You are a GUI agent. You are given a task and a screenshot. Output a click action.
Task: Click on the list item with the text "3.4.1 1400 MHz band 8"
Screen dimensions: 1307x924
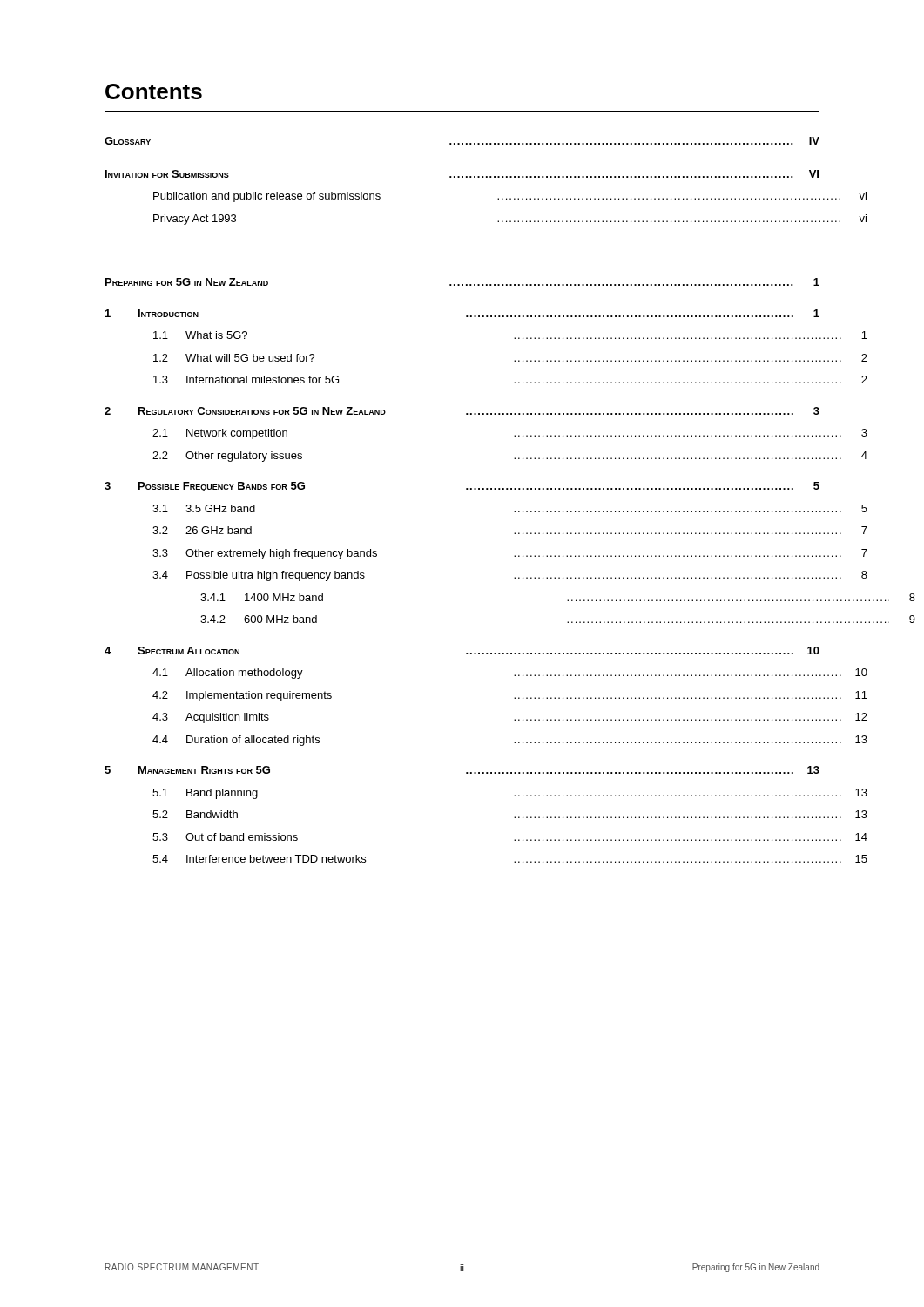pyautogui.click(x=558, y=597)
